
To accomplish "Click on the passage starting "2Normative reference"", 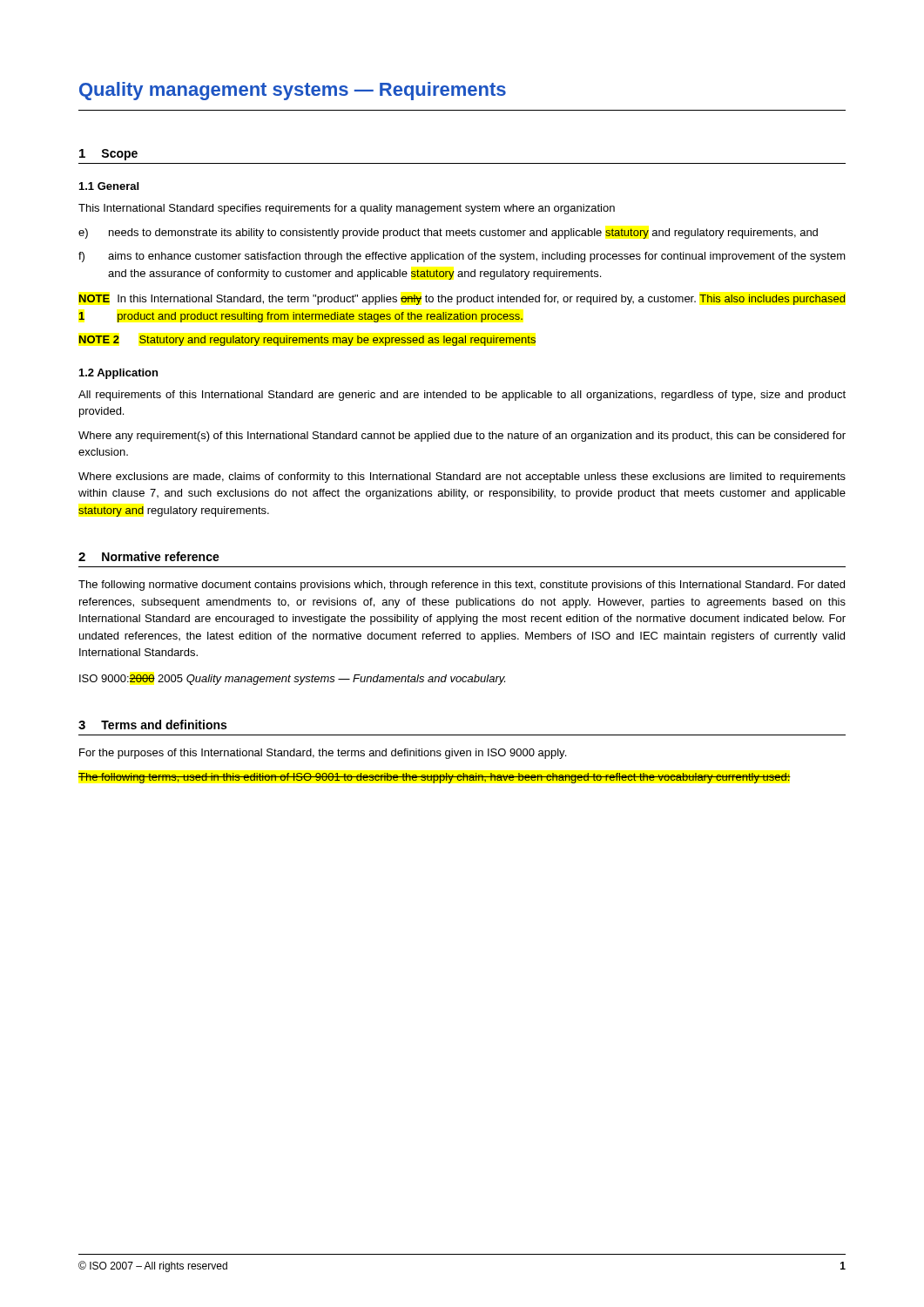I will 149,556.
